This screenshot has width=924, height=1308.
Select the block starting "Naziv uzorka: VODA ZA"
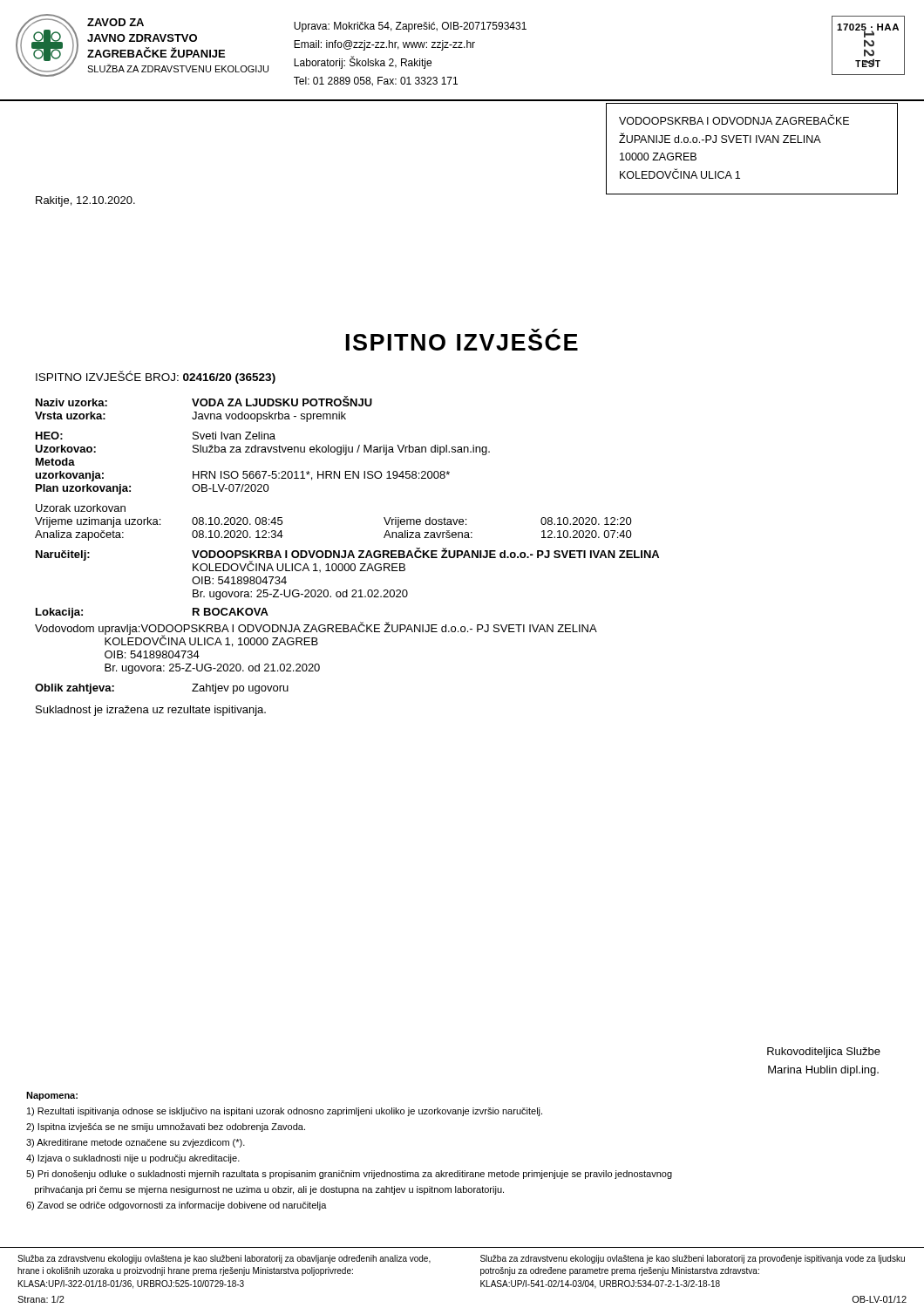pyautogui.click(x=204, y=401)
